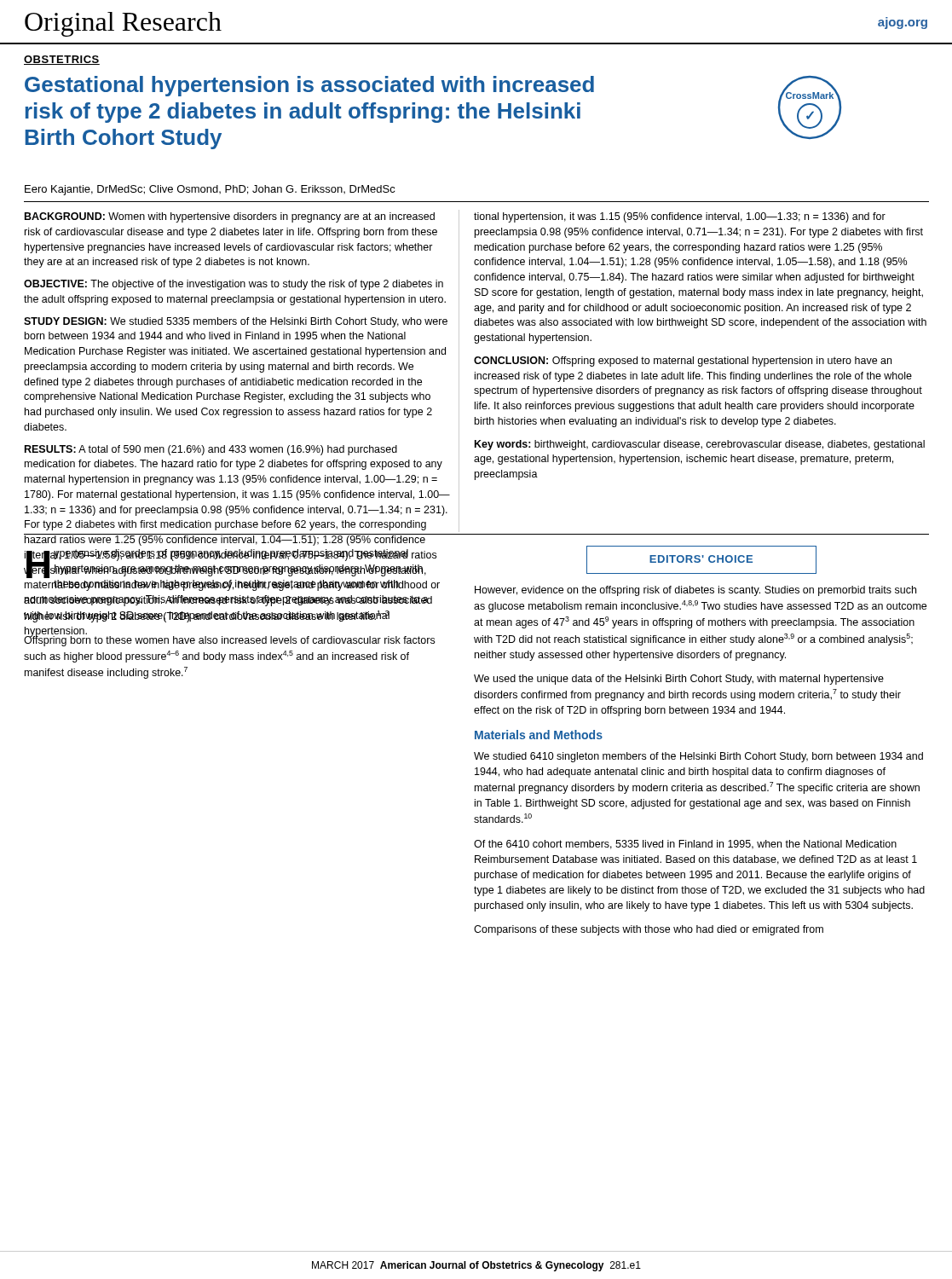Select the text block with the text "We studied 6410 singleton members of"
The width and height of the screenshot is (952, 1279).
click(699, 788)
